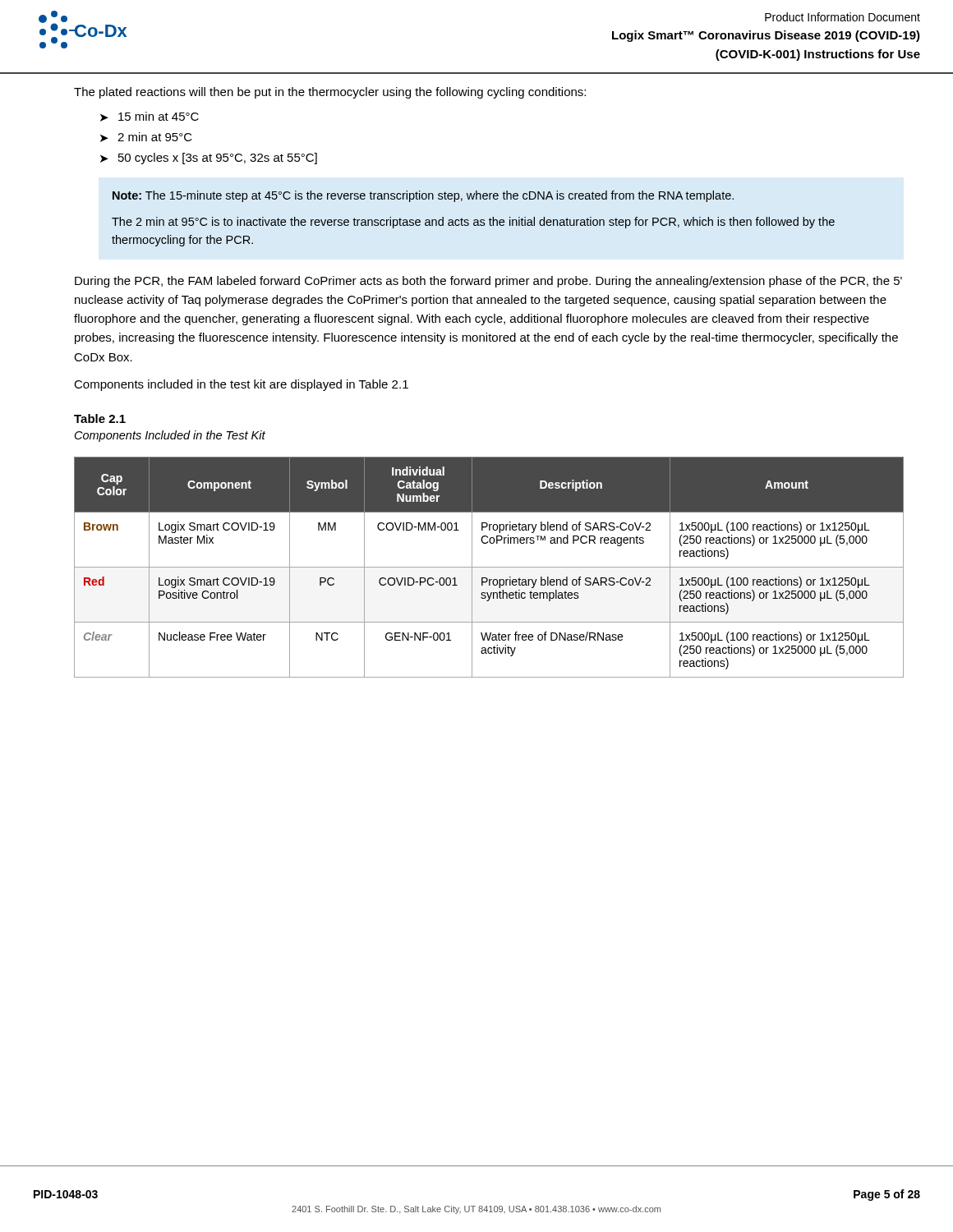Find the text block that reads "Note: The 15-minute step at 45°C"
The height and width of the screenshot is (1232, 953).
click(x=501, y=218)
